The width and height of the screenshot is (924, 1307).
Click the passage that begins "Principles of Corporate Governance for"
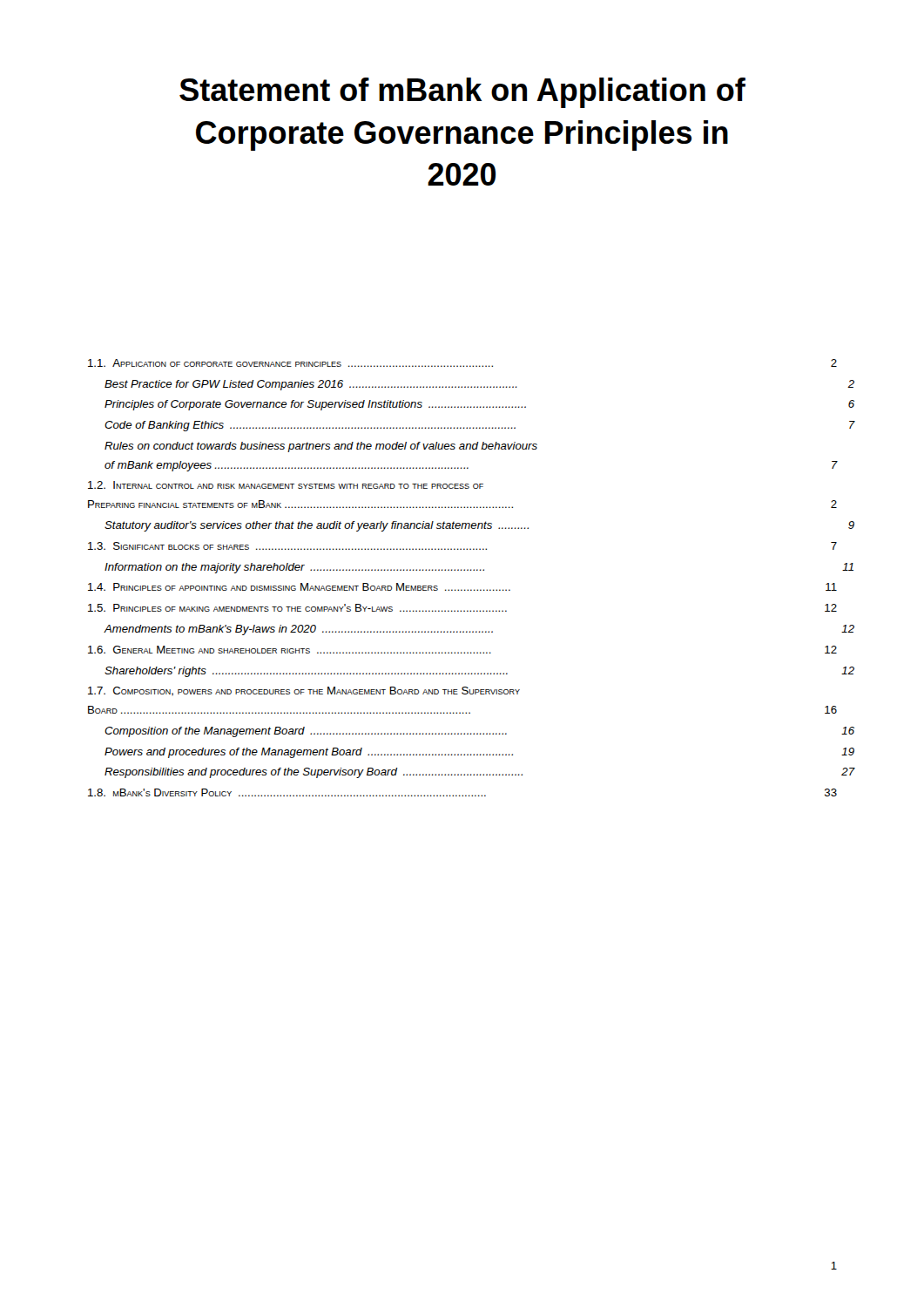coord(479,405)
